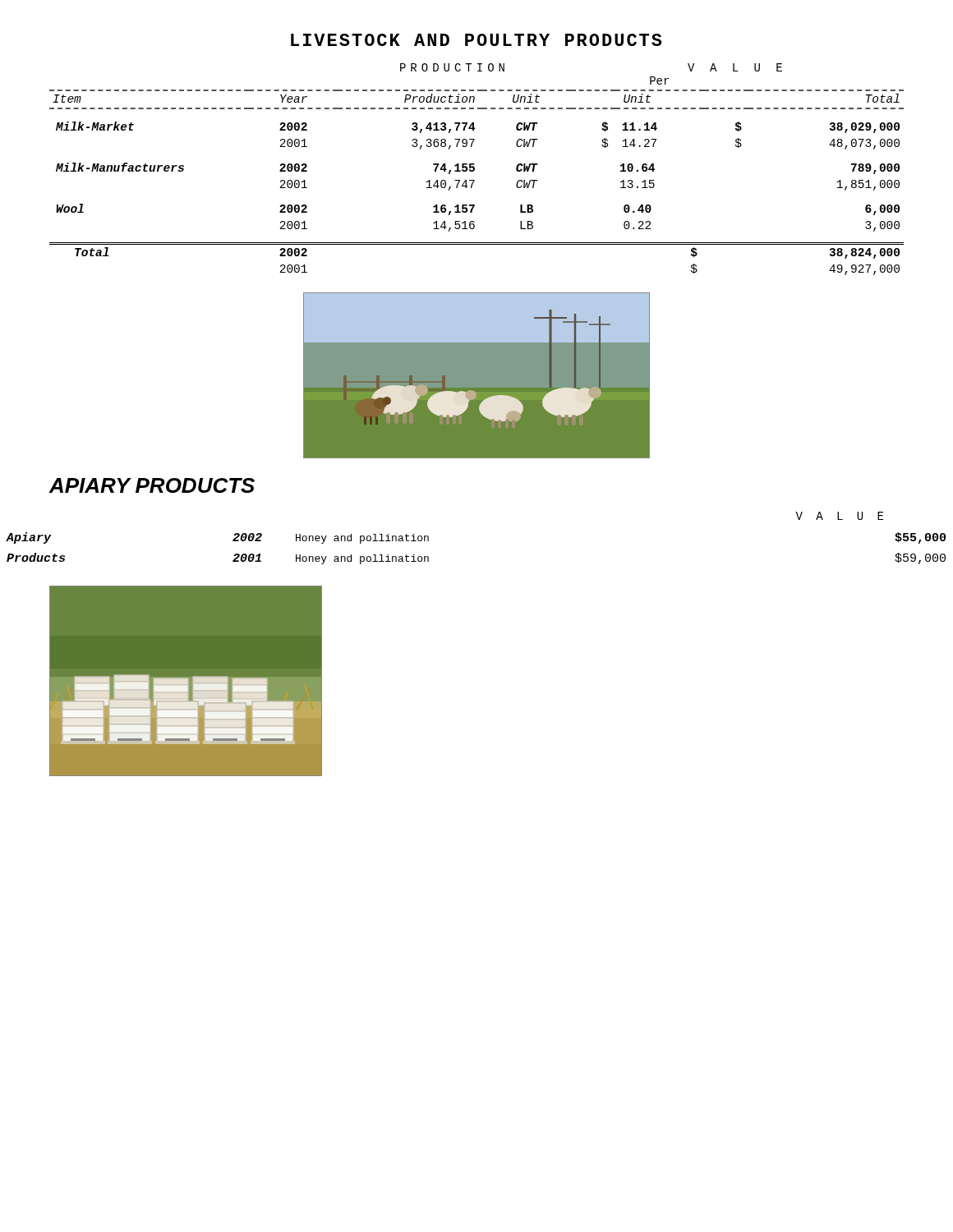953x1232 pixels.
Task: Locate the block of text that opens with "V A L U"
Action: pyautogui.click(x=841, y=517)
